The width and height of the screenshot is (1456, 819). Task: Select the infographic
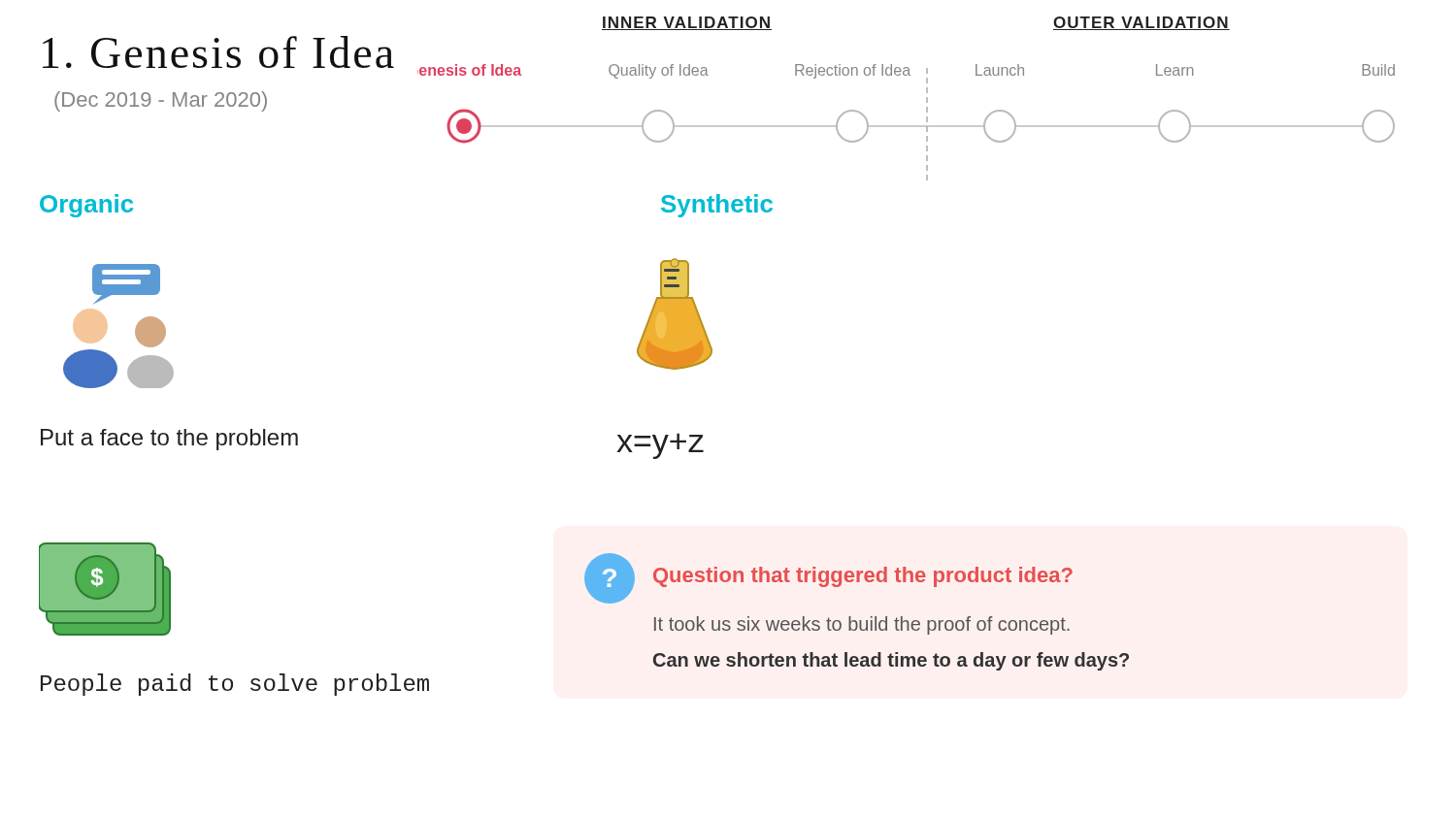[x=922, y=121]
